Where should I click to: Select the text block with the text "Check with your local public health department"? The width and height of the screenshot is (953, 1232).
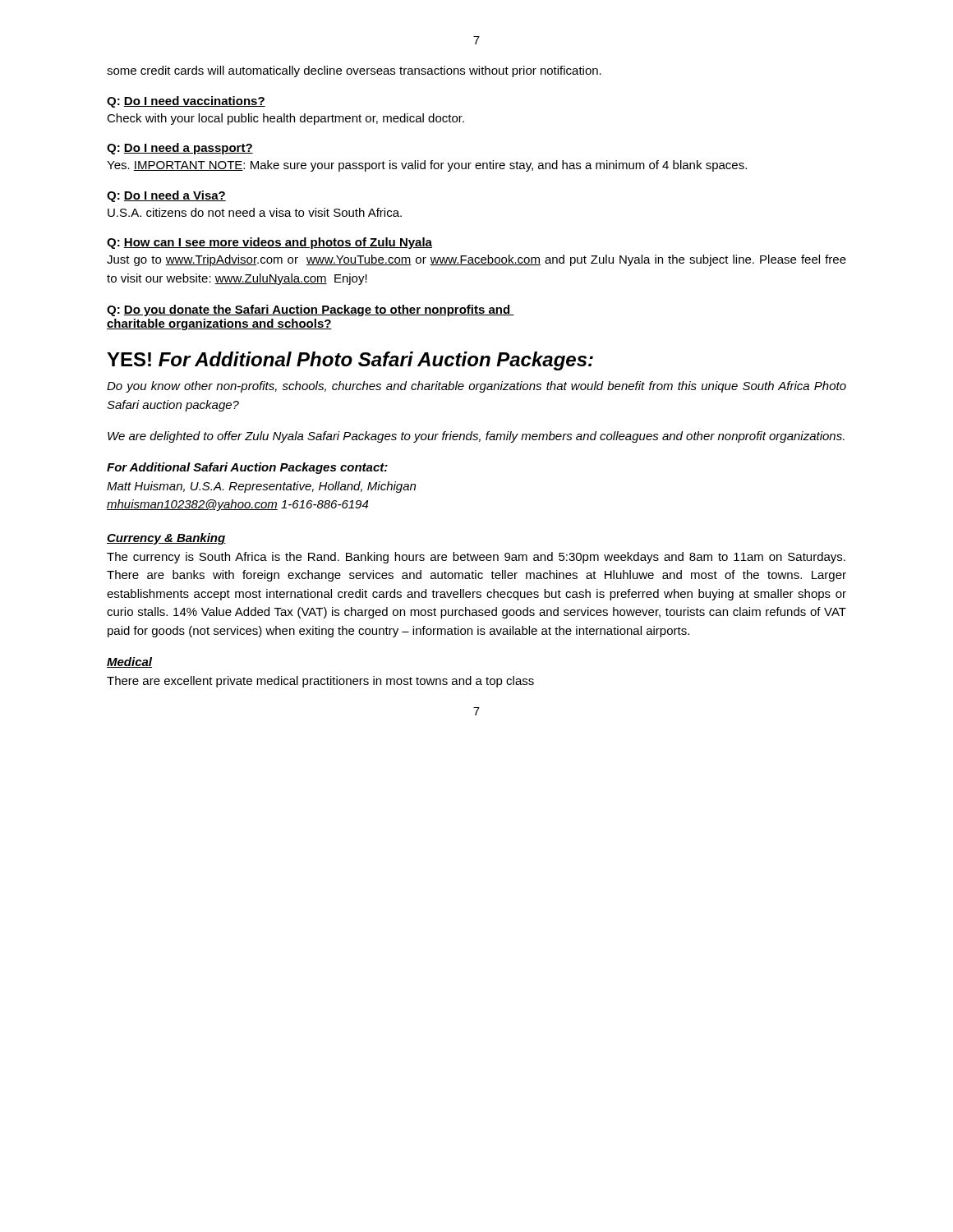click(x=286, y=117)
